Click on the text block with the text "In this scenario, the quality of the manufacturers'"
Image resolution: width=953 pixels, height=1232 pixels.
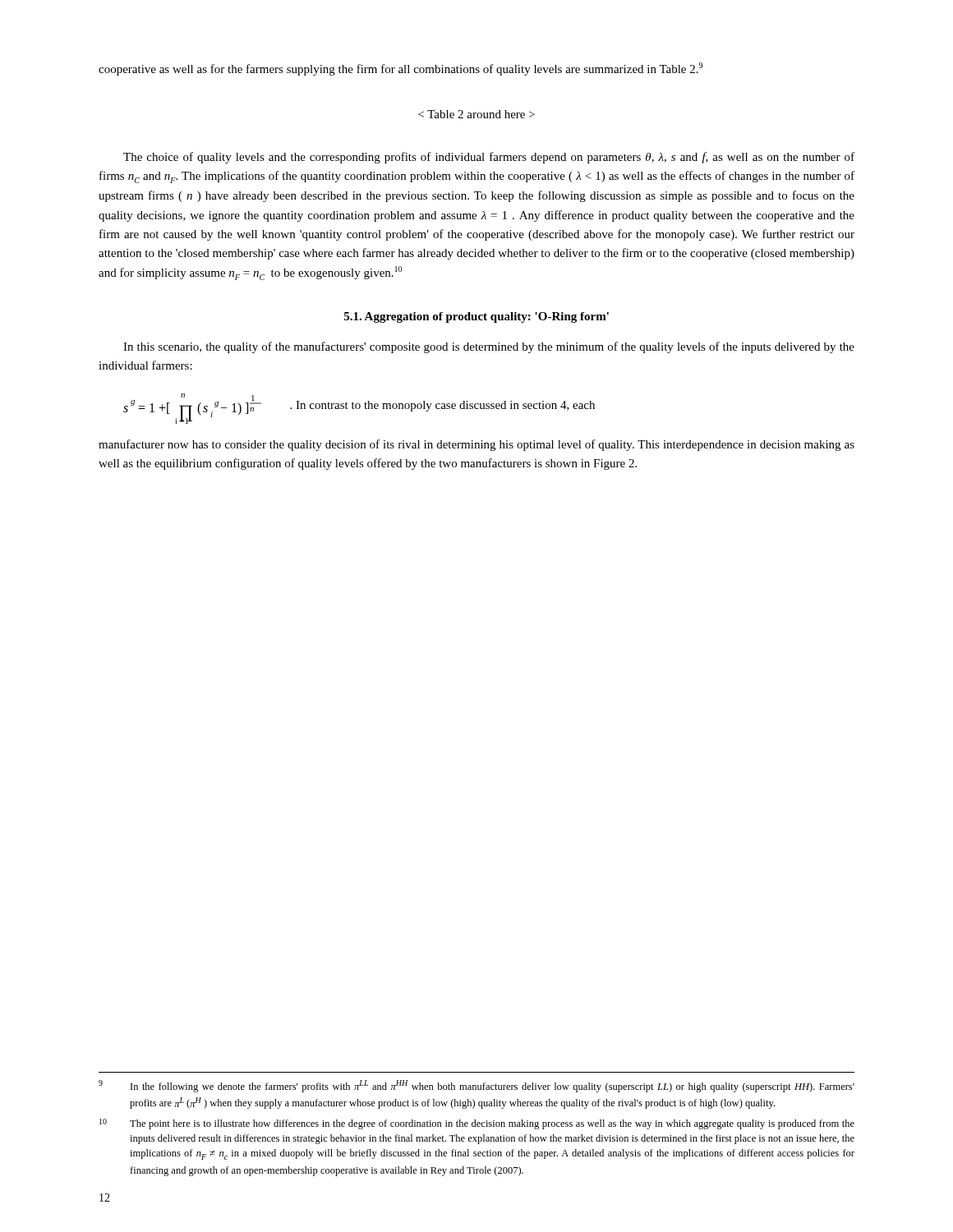pos(476,356)
